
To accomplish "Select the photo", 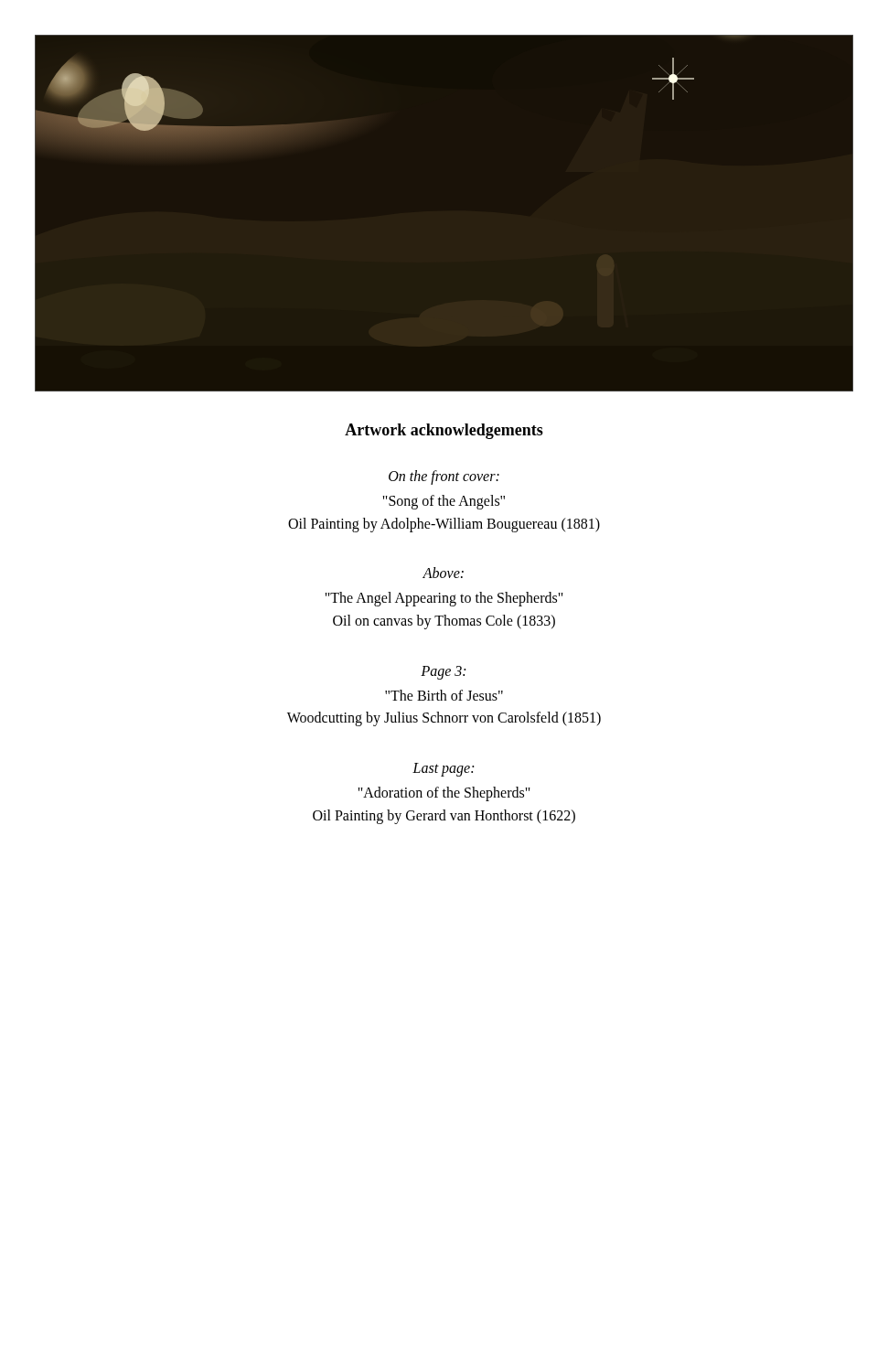I will click(x=444, y=213).
